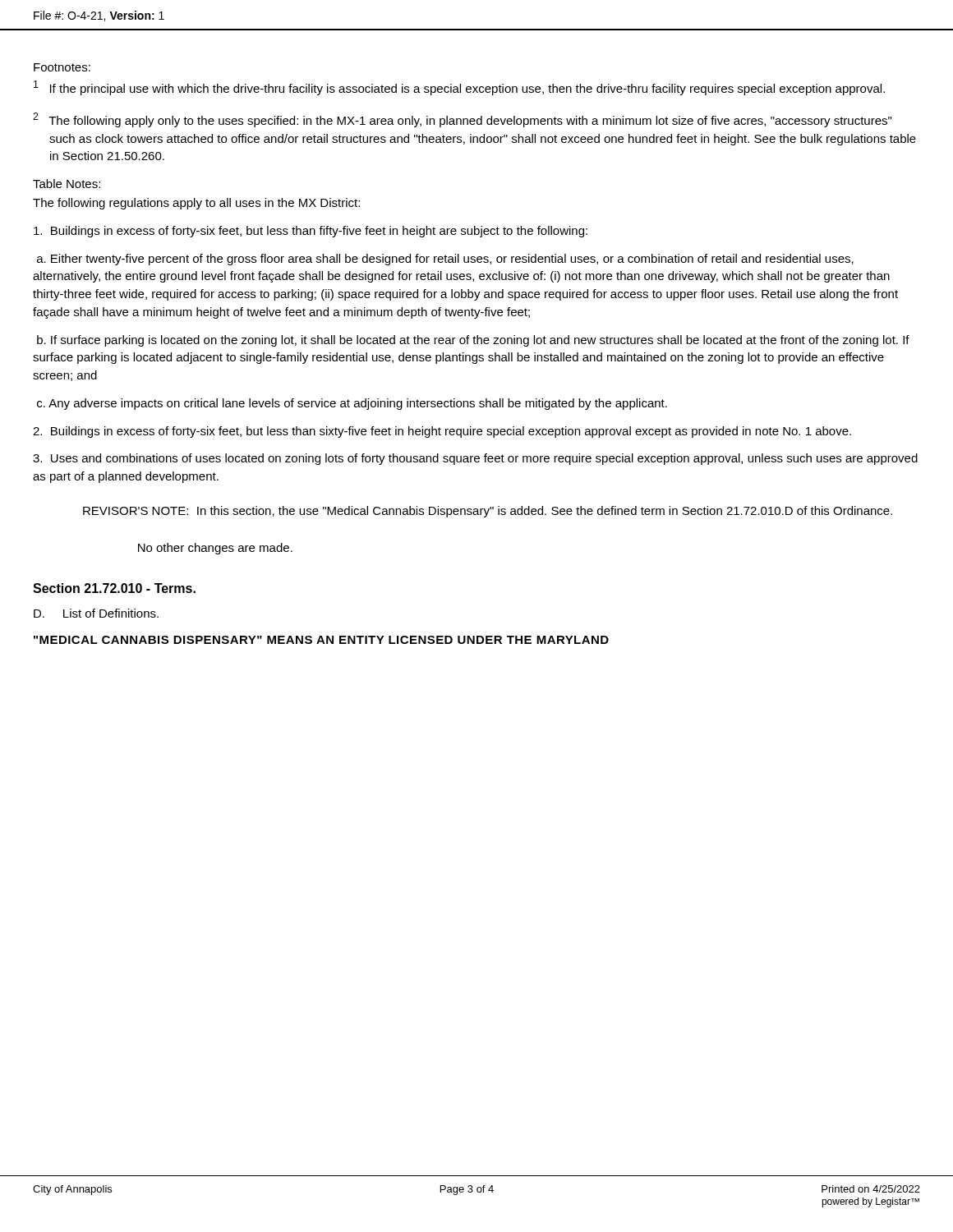The width and height of the screenshot is (953, 1232).
Task: Find the text block containing "The following regulations"
Action: pos(197,202)
